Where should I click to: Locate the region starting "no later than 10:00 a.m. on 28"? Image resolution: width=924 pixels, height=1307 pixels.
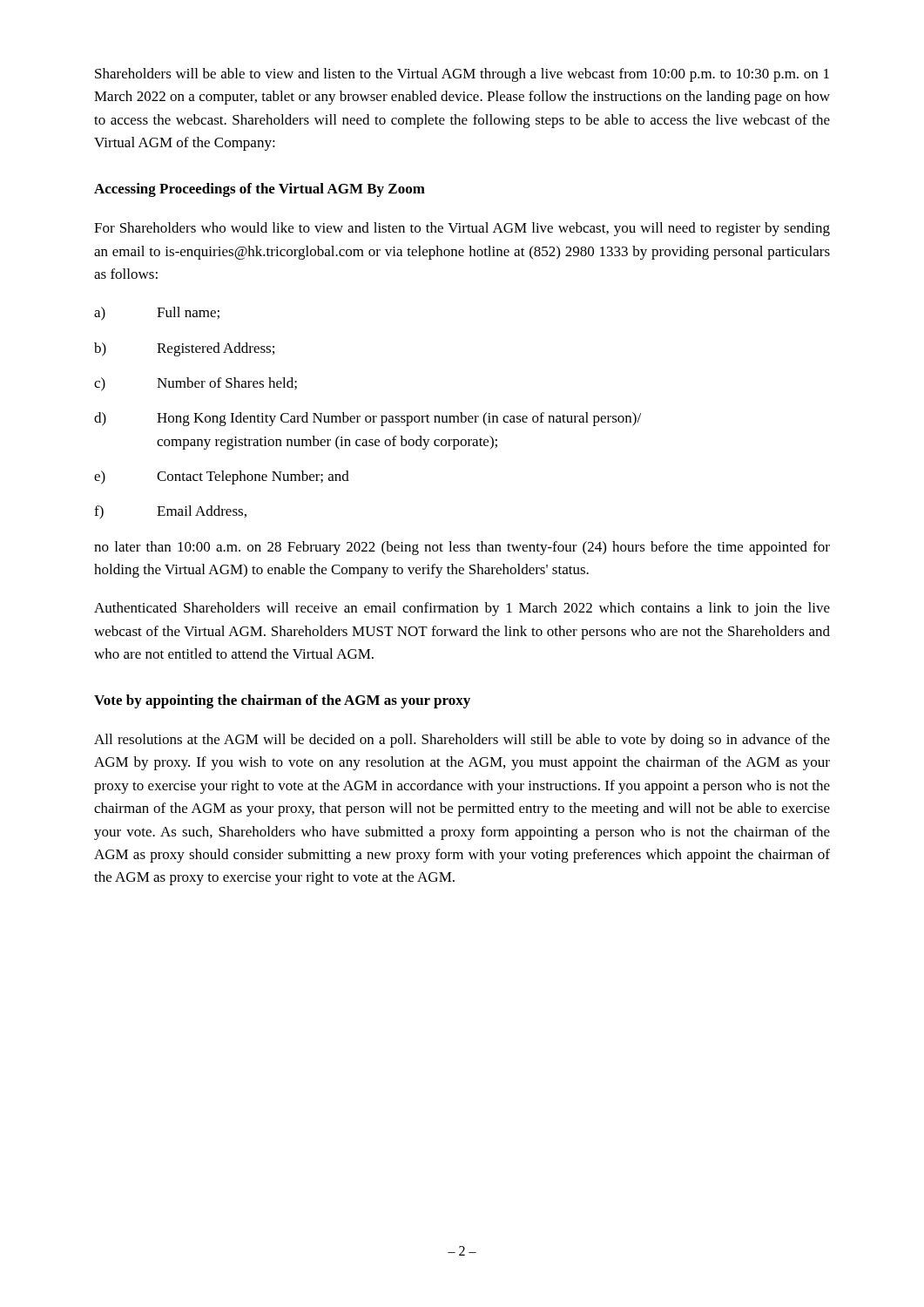pos(462,558)
